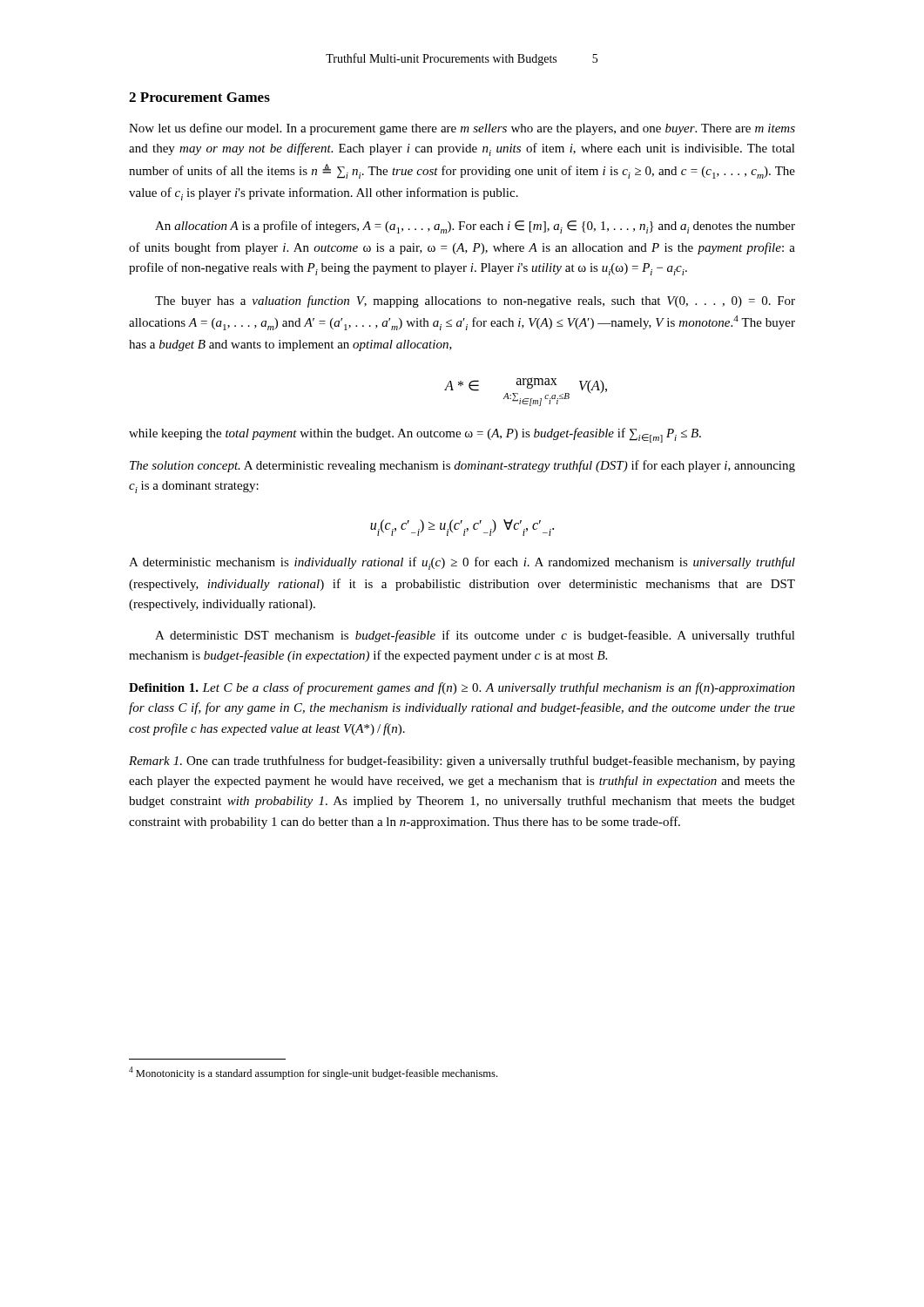Select the text block that says "A deterministic DST mechanism is budget-feasible"
The image size is (924, 1307).
tap(462, 646)
